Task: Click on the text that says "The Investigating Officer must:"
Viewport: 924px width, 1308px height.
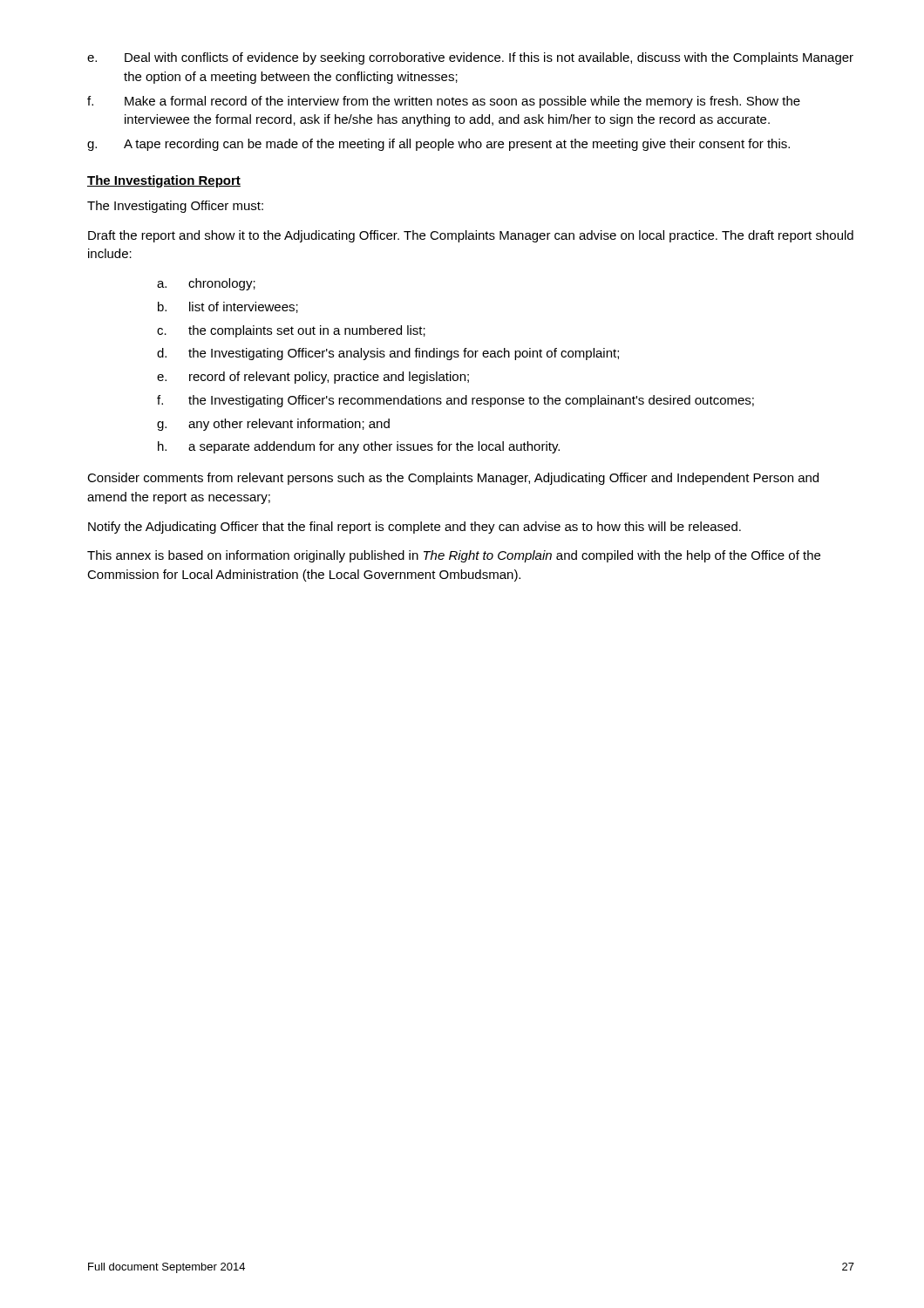Action: click(x=176, y=205)
